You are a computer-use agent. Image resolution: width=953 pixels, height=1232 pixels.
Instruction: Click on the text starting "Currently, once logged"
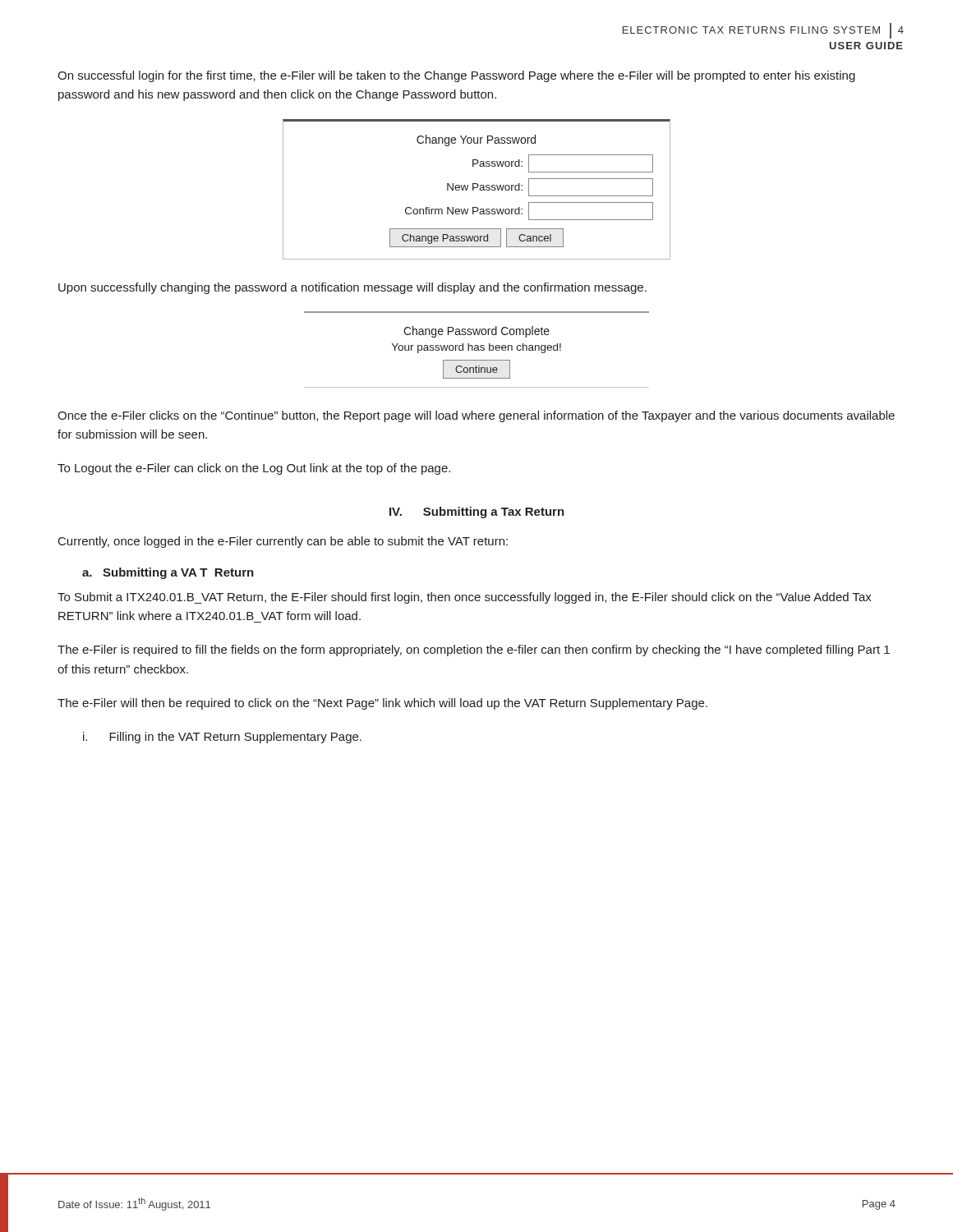(x=283, y=540)
